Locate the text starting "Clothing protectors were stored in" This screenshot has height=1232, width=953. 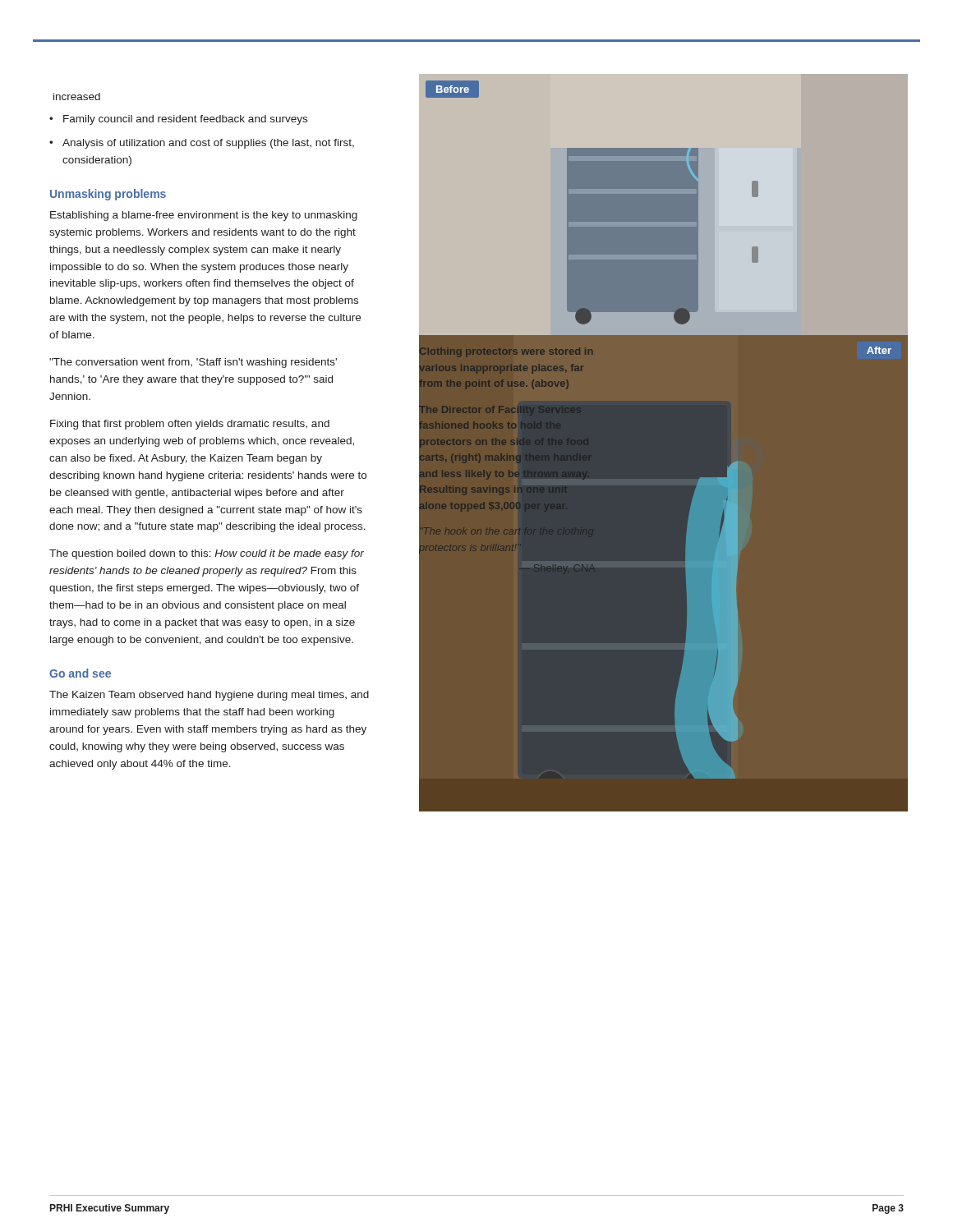coord(506,367)
